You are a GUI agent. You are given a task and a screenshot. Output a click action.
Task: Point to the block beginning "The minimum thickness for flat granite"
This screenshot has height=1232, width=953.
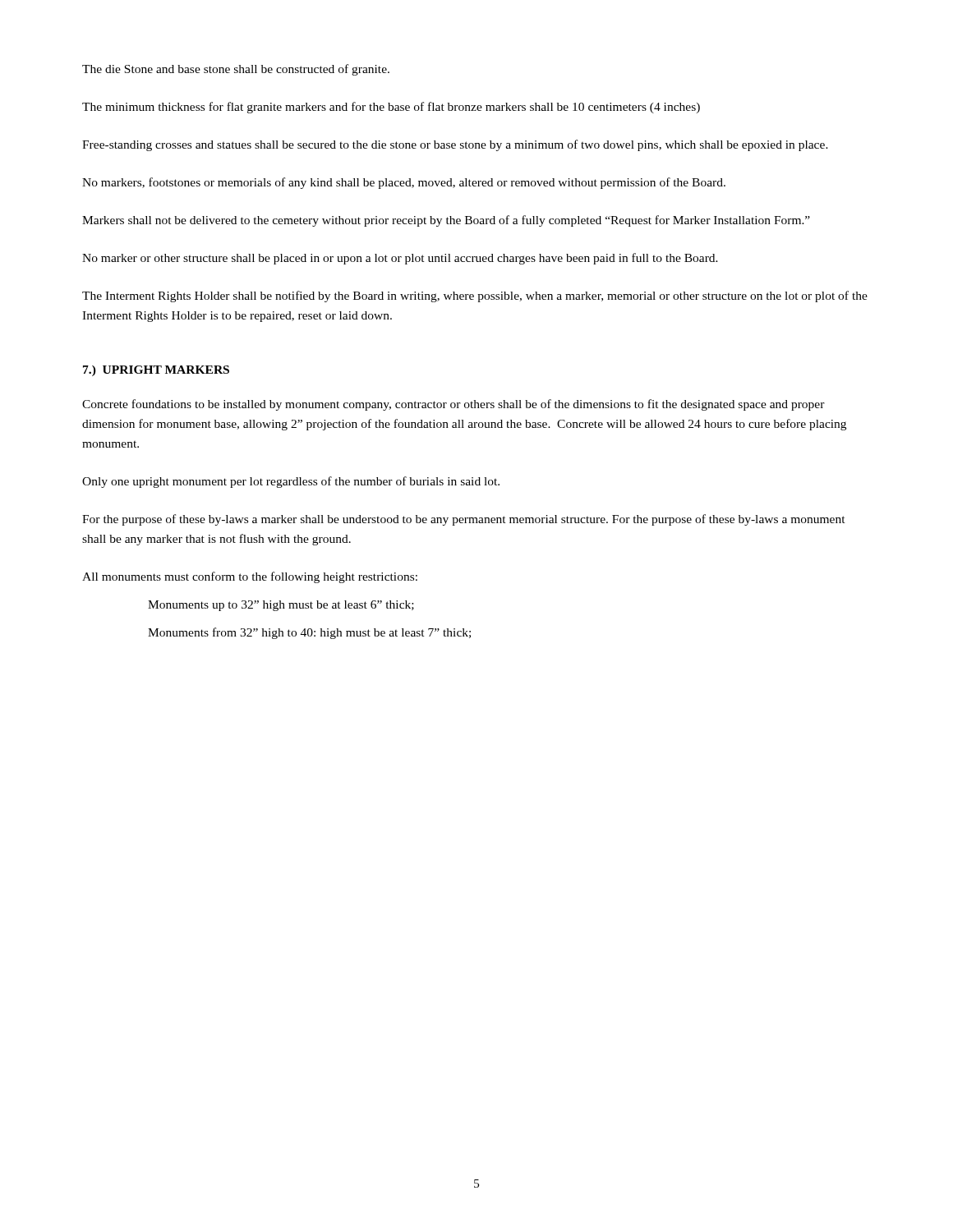click(x=391, y=106)
